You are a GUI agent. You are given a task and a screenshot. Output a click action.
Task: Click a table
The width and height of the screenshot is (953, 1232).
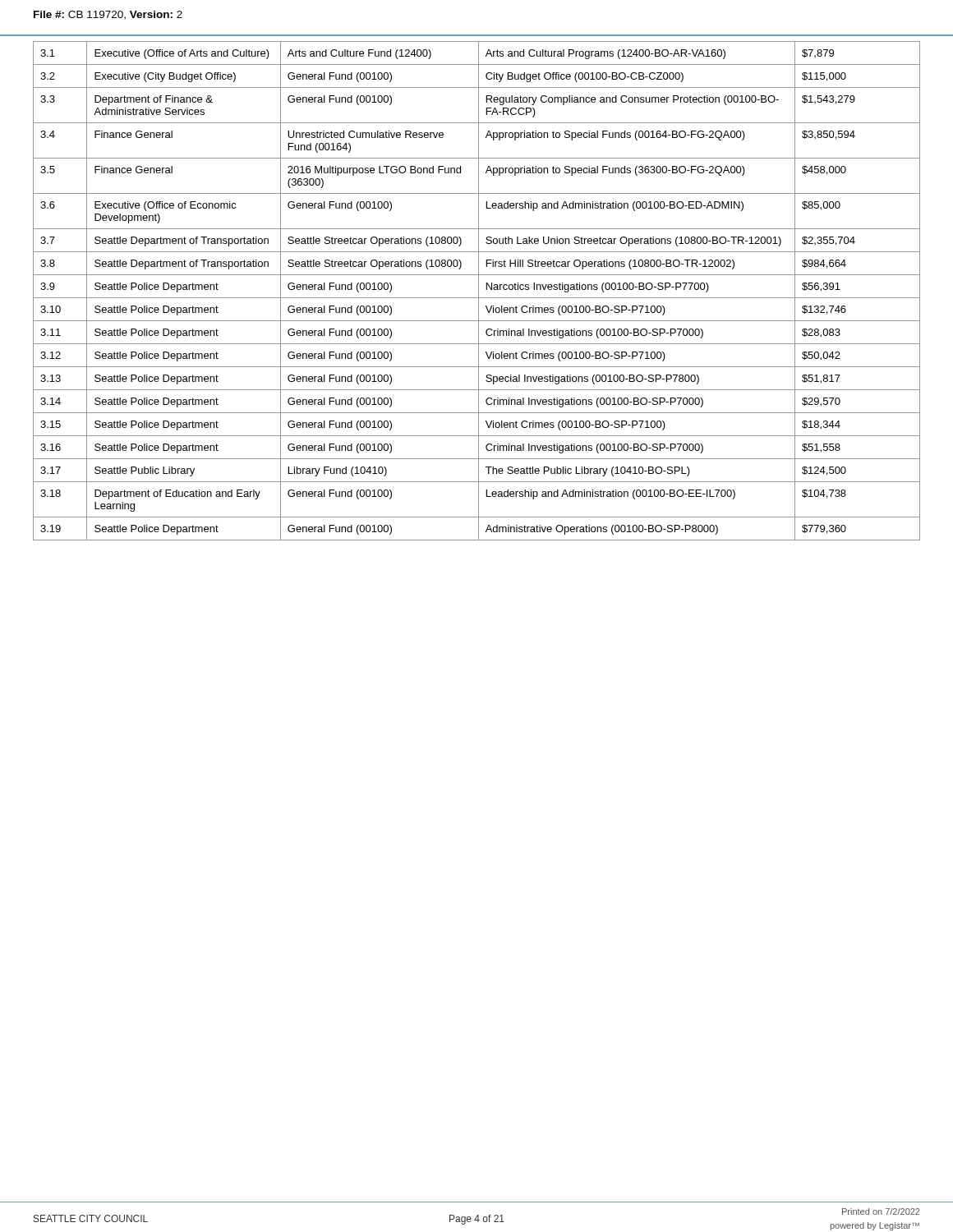[476, 291]
